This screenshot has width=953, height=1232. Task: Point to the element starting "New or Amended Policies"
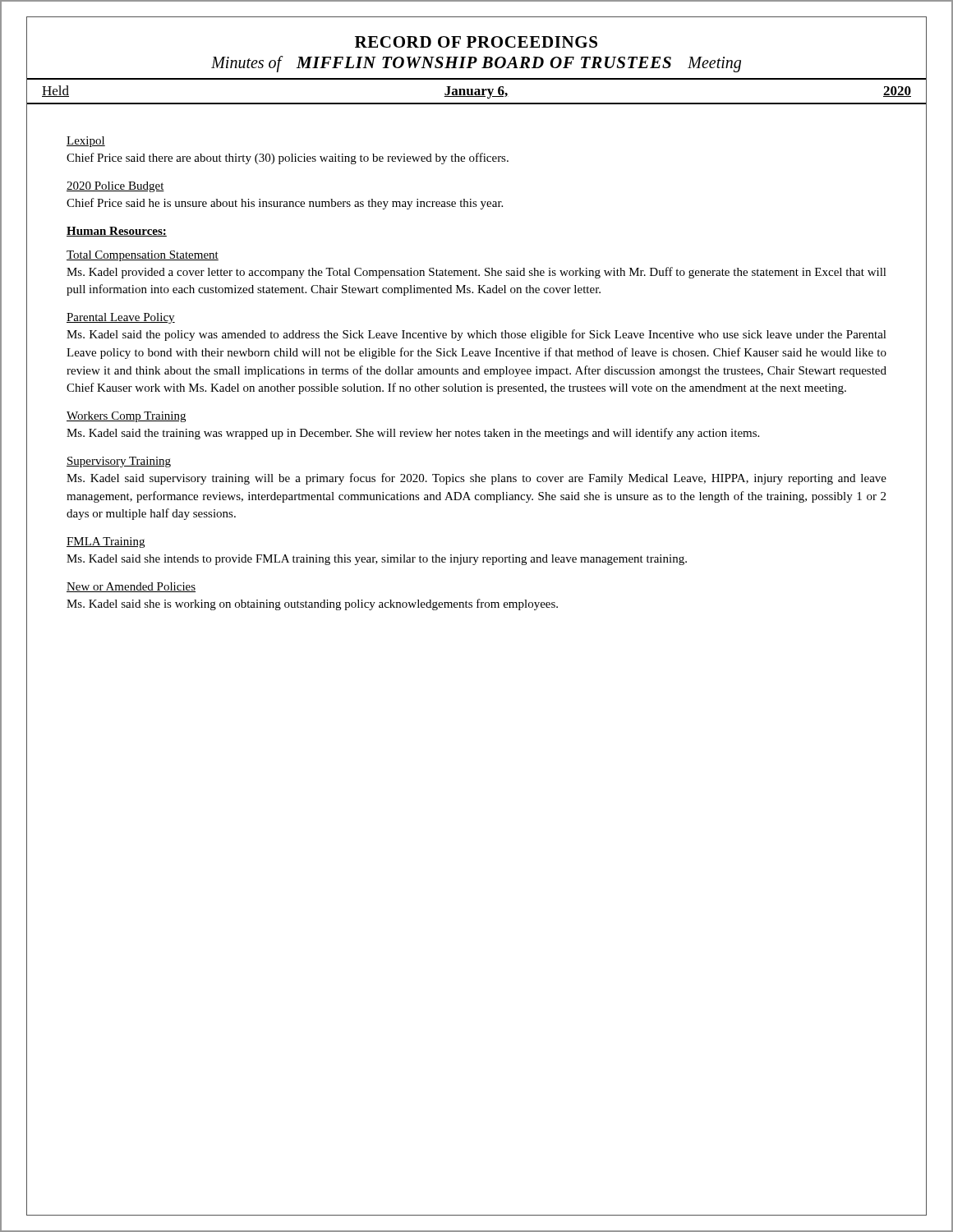click(x=131, y=586)
